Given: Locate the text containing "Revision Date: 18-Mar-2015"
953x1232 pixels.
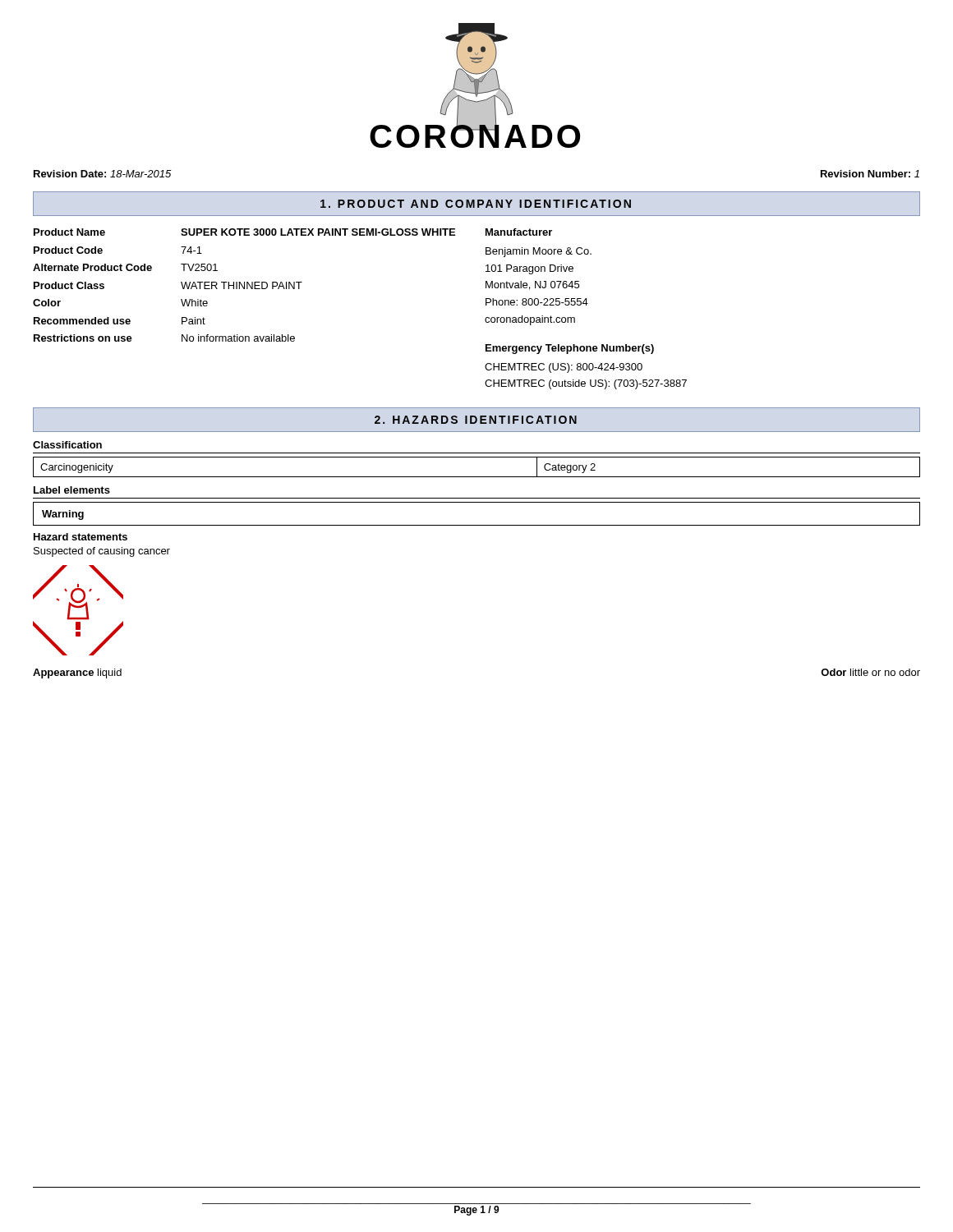Looking at the screenshot, I should point(102,174).
